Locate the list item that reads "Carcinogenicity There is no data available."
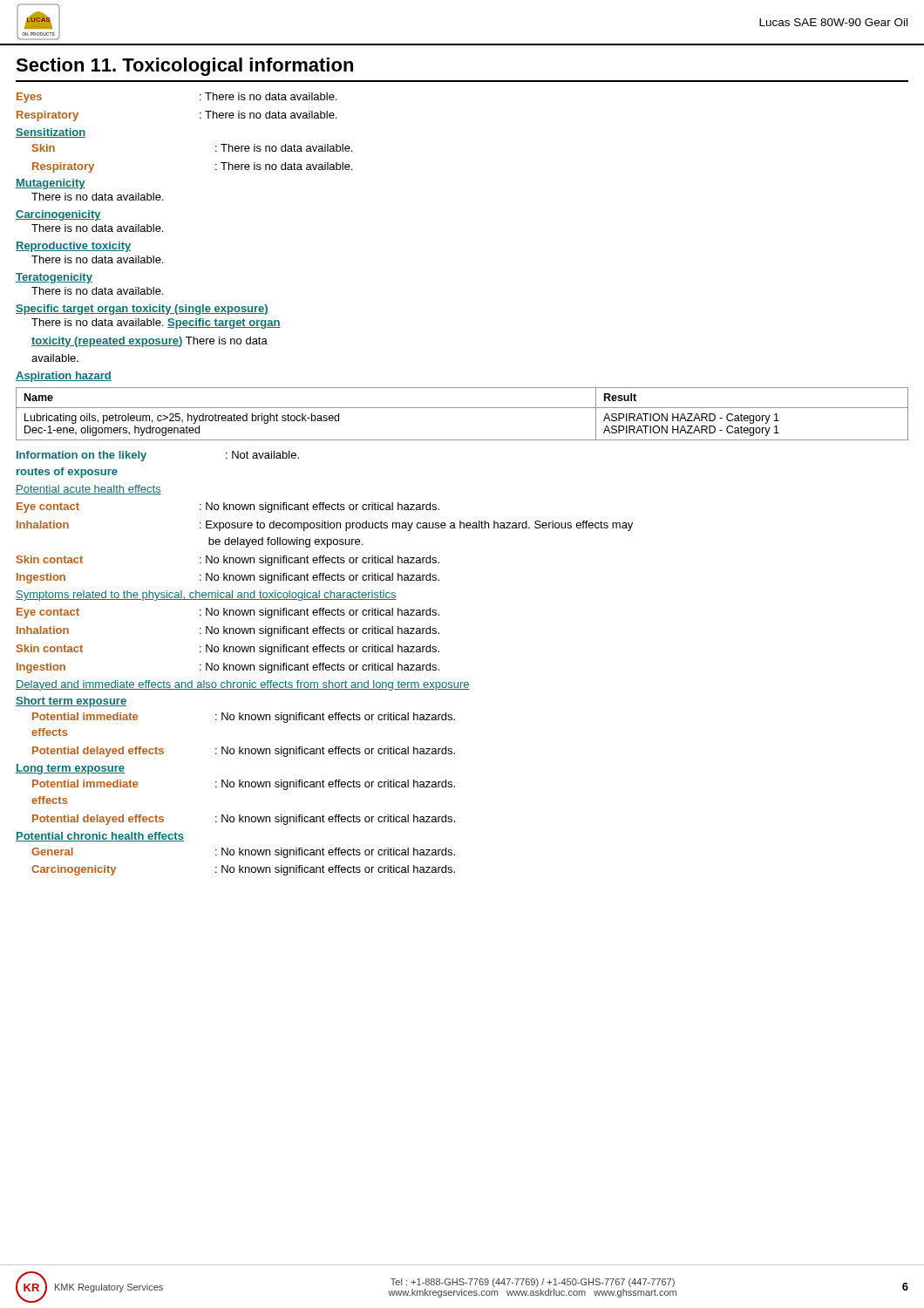The width and height of the screenshot is (924, 1308). click(58, 215)
